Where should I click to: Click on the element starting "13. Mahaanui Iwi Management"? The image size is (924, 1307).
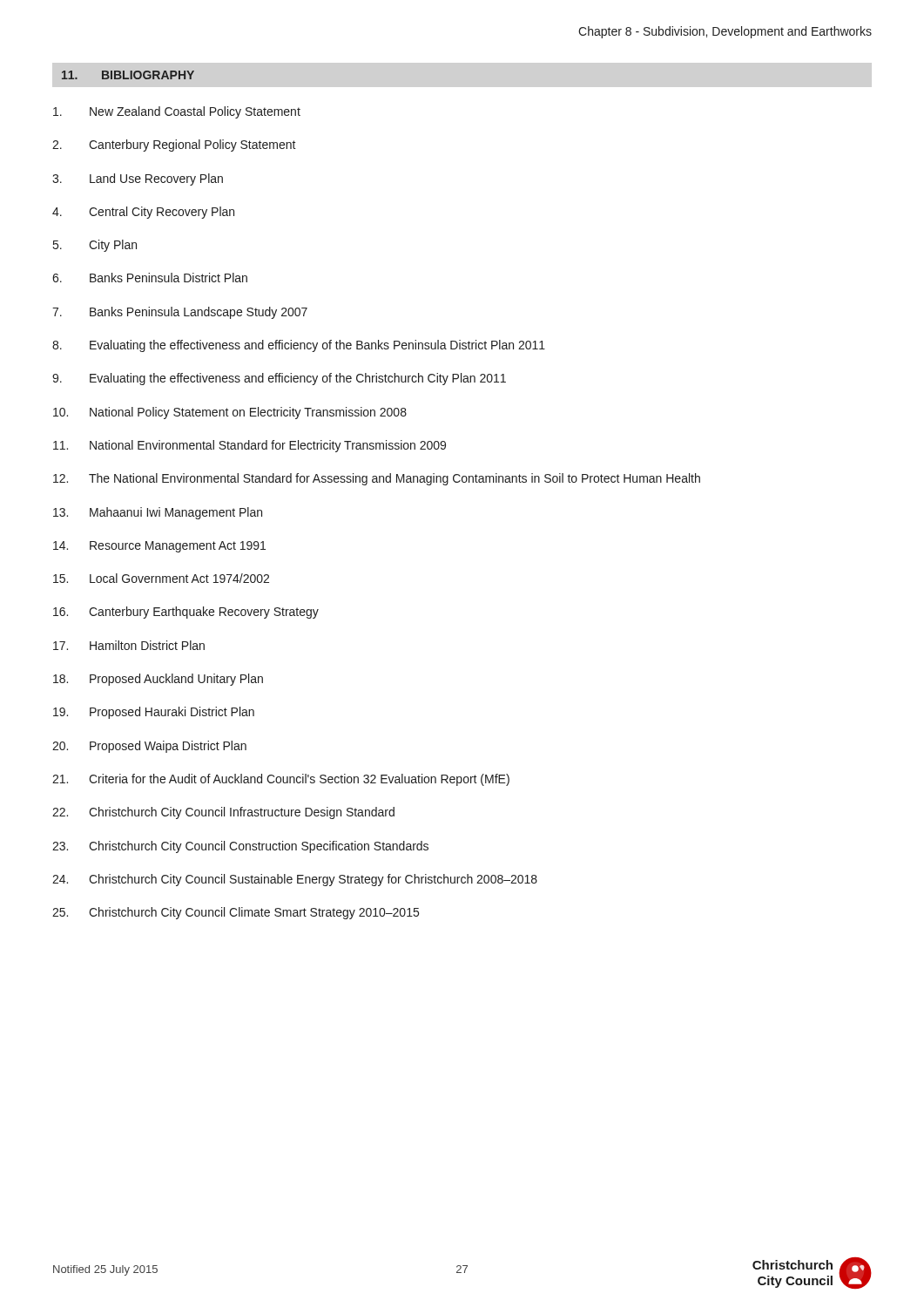tap(158, 513)
